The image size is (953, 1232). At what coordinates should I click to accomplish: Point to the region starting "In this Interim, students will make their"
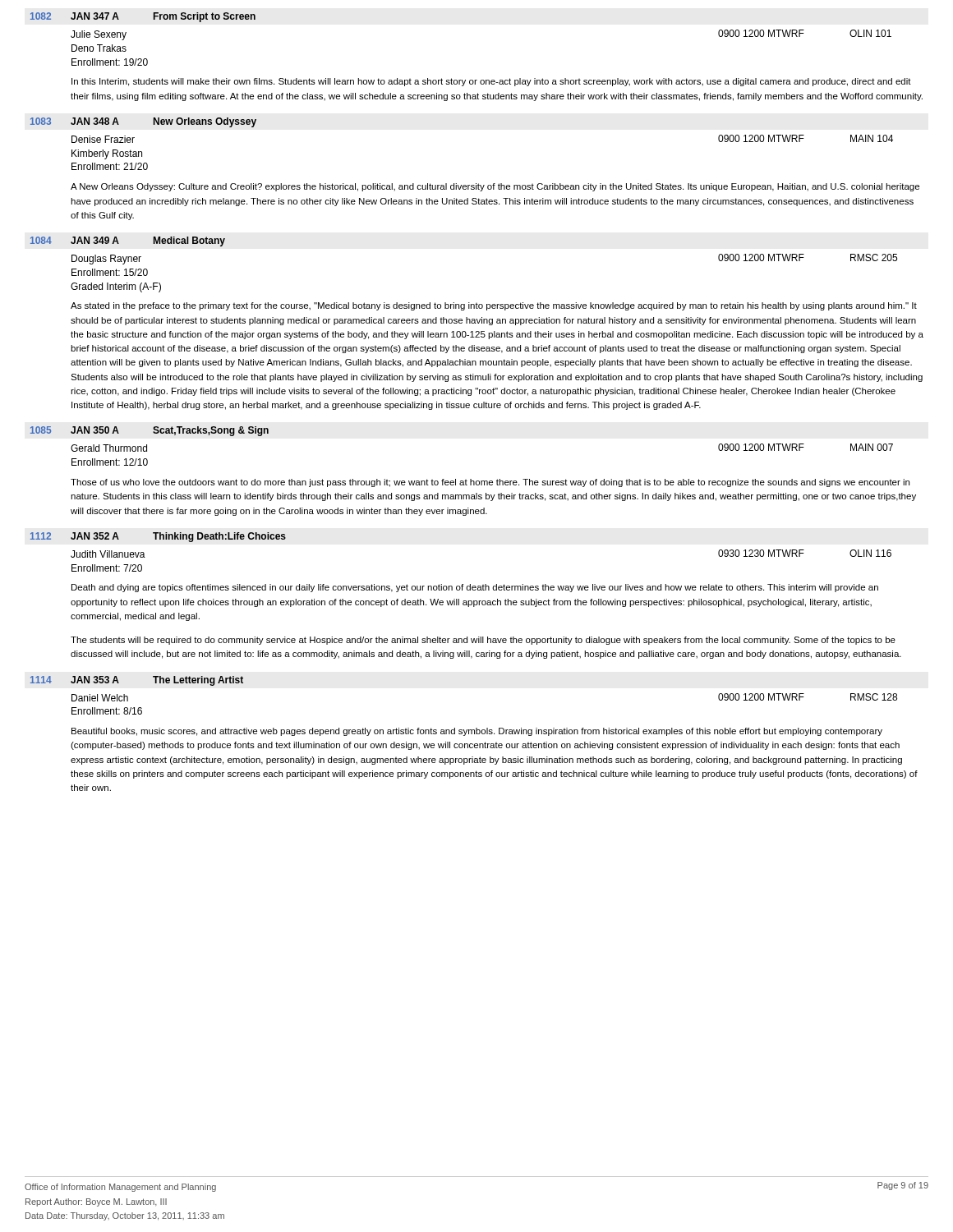tap(497, 89)
